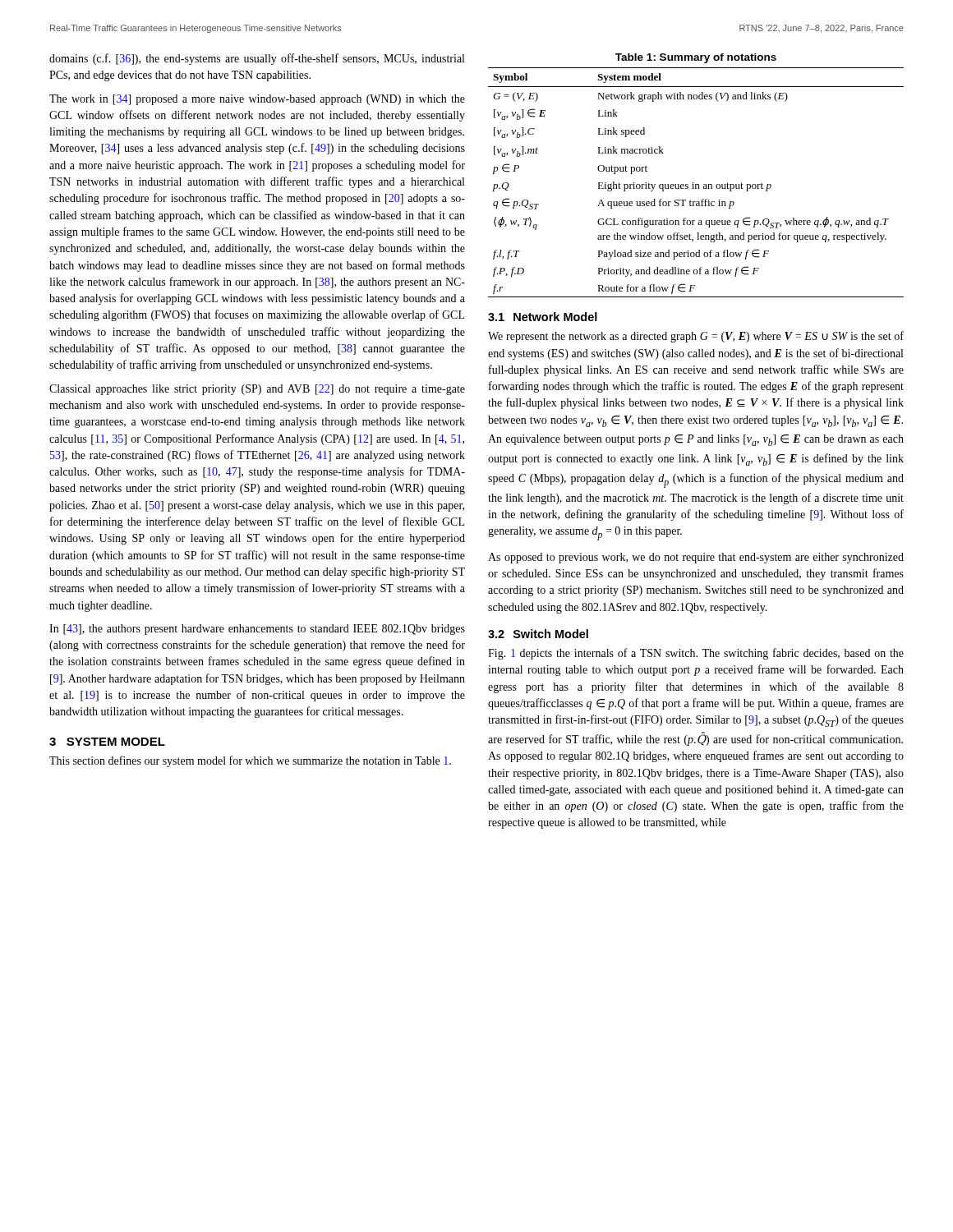Navigate to the text starting "This section defines our system model for which"
This screenshot has width=953, height=1232.
[257, 761]
